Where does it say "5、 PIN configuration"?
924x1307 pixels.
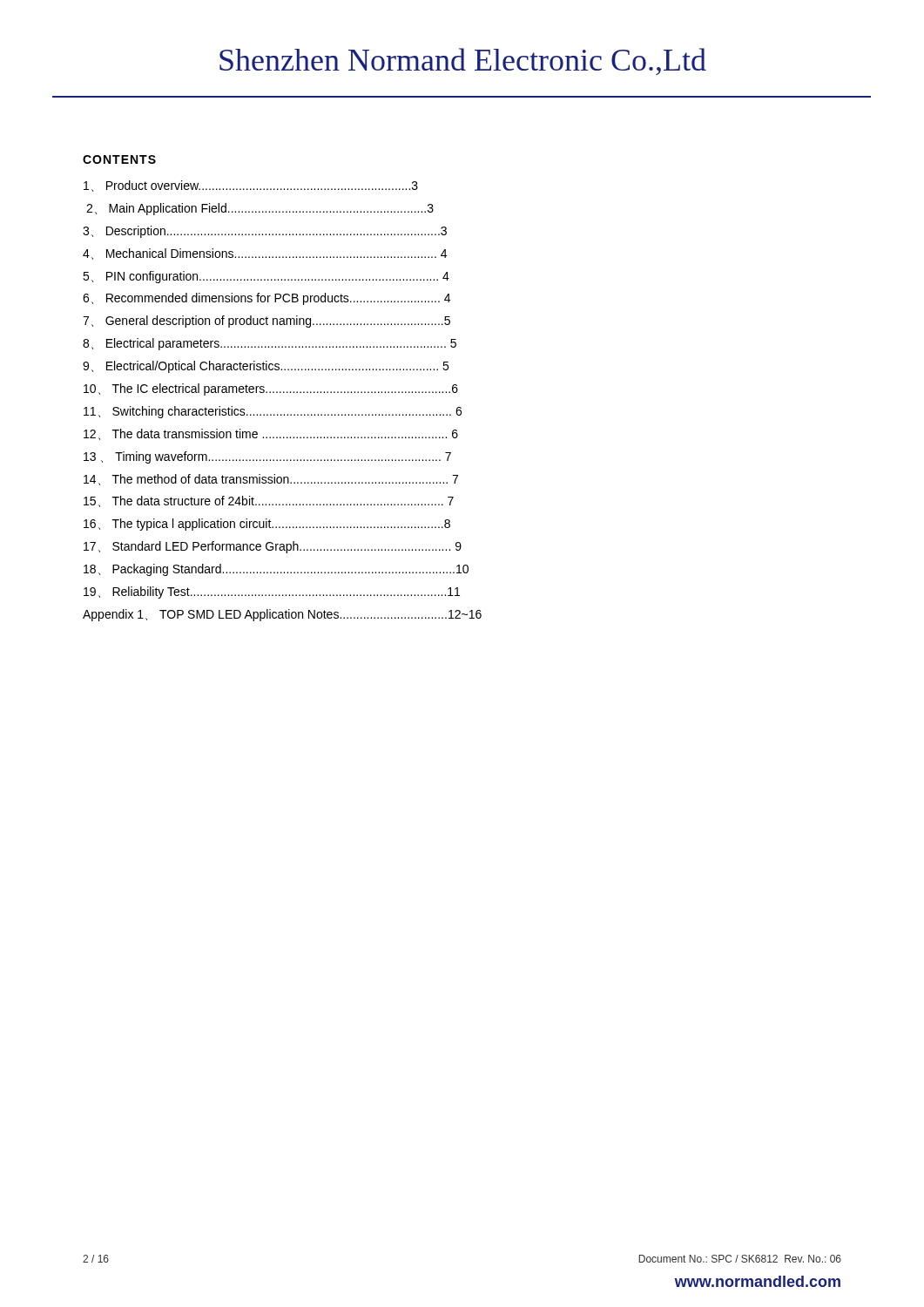point(266,276)
